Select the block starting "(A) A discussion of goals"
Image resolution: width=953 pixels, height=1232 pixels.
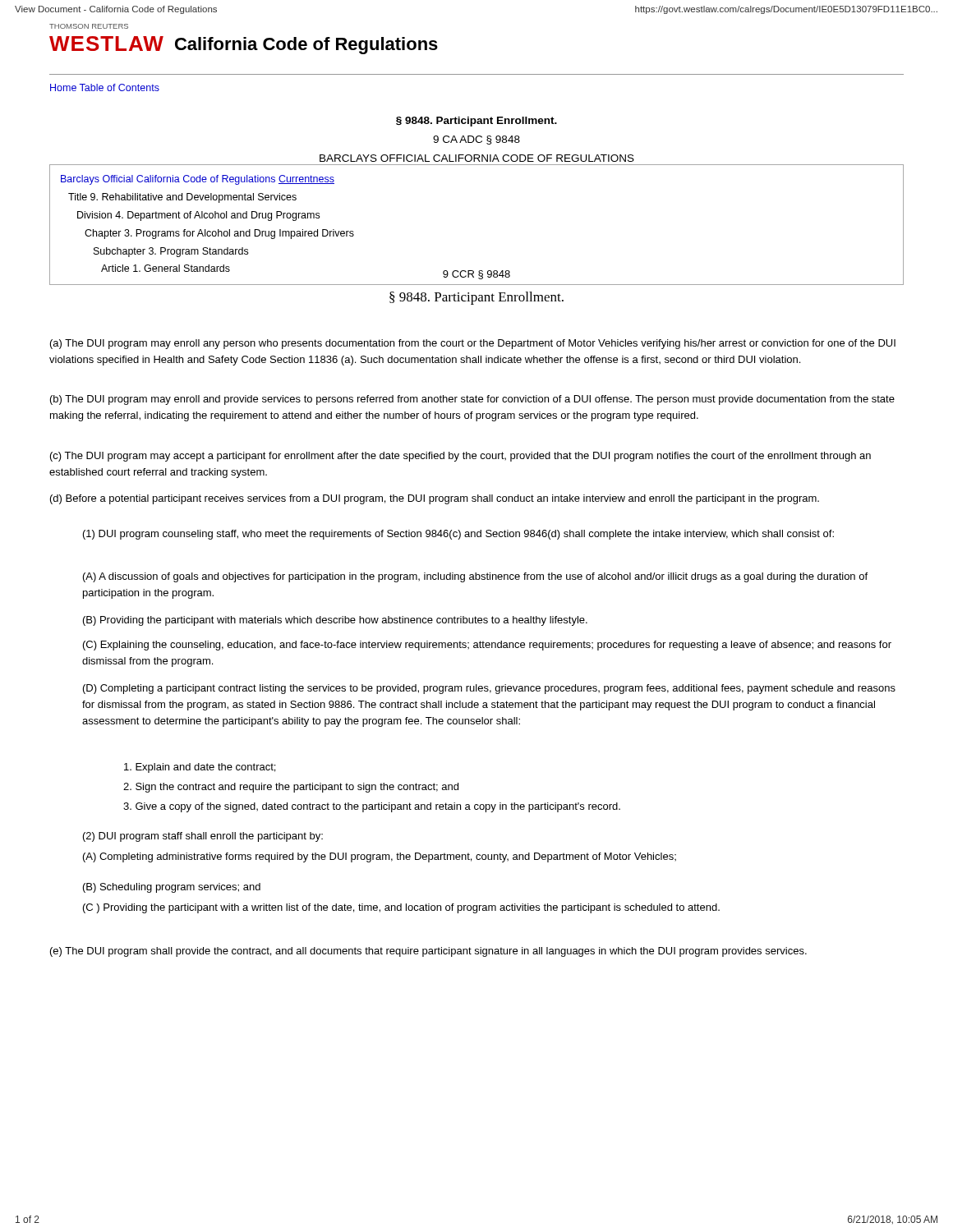475,584
